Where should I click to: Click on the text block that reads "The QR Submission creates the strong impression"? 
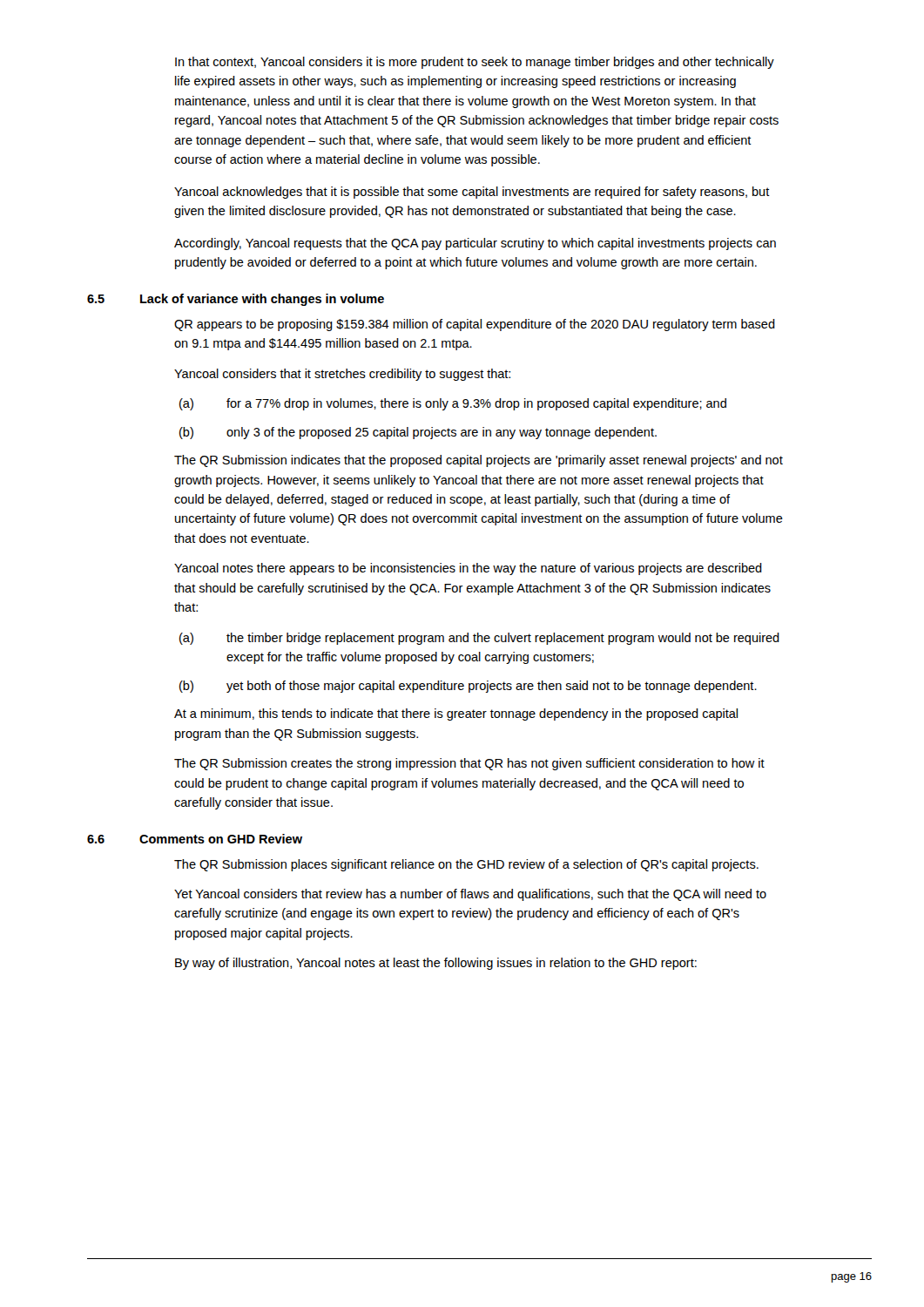469,783
